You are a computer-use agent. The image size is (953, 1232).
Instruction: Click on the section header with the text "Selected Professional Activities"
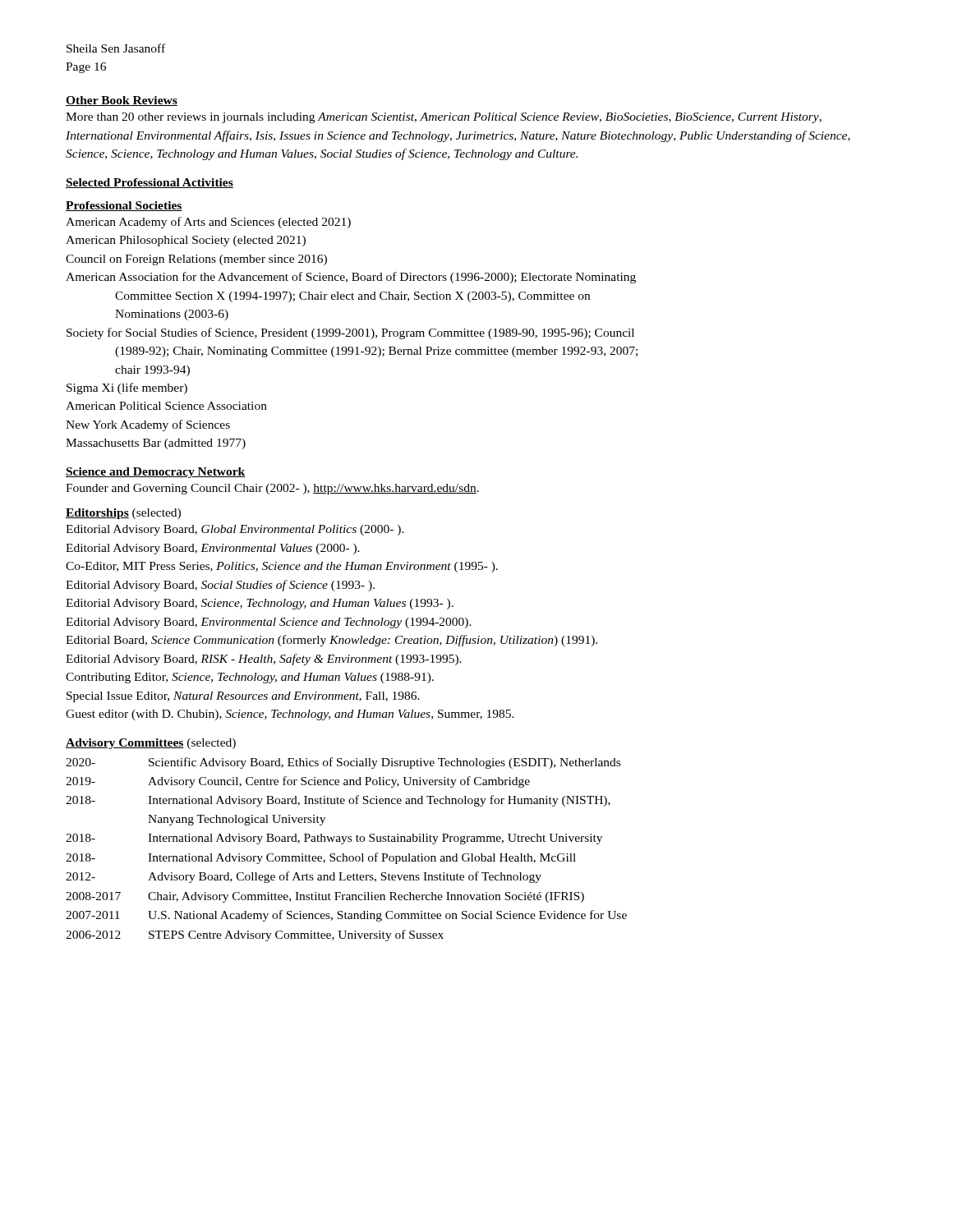149,182
